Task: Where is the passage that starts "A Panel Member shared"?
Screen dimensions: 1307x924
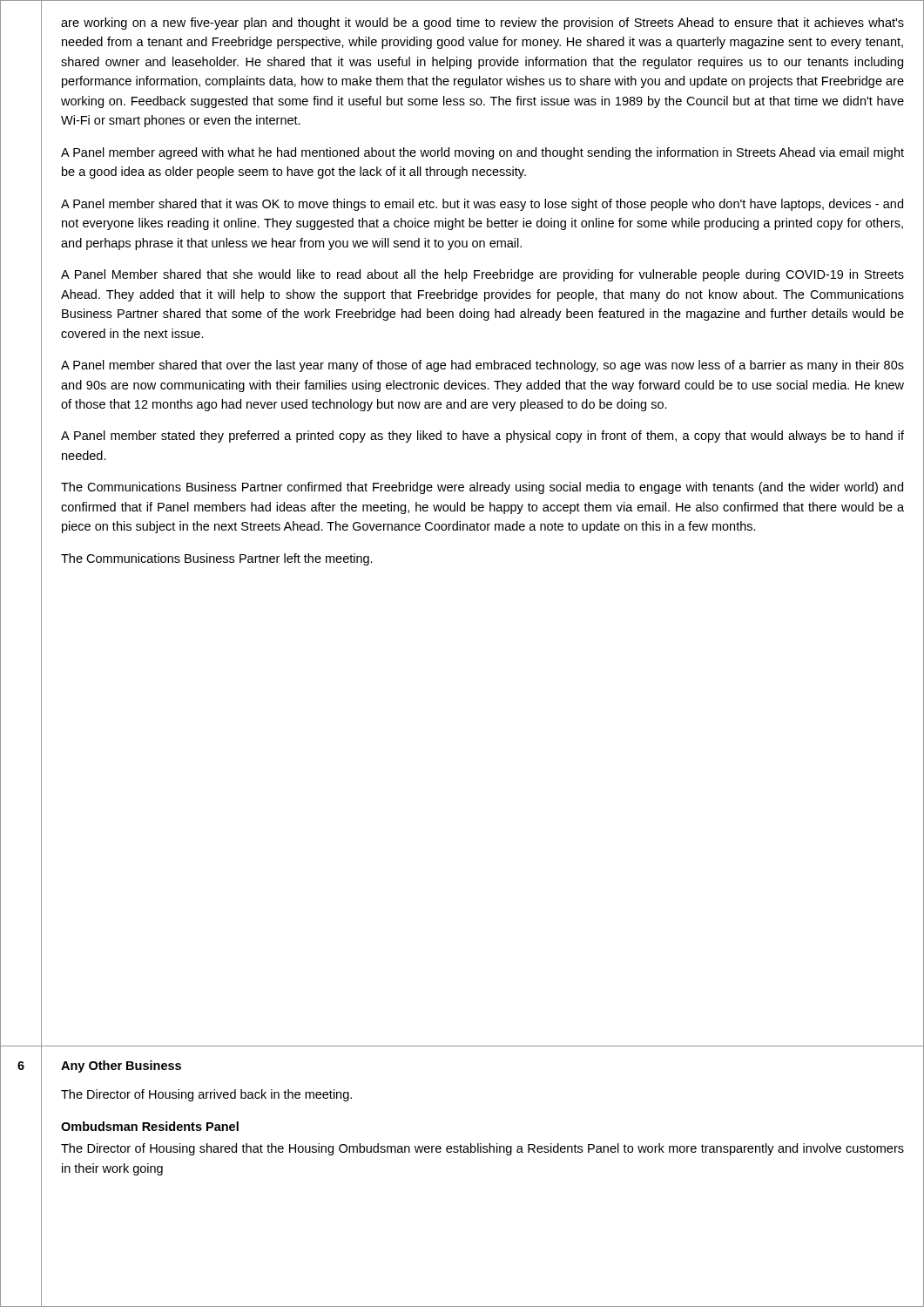Action: pyautogui.click(x=482, y=304)
